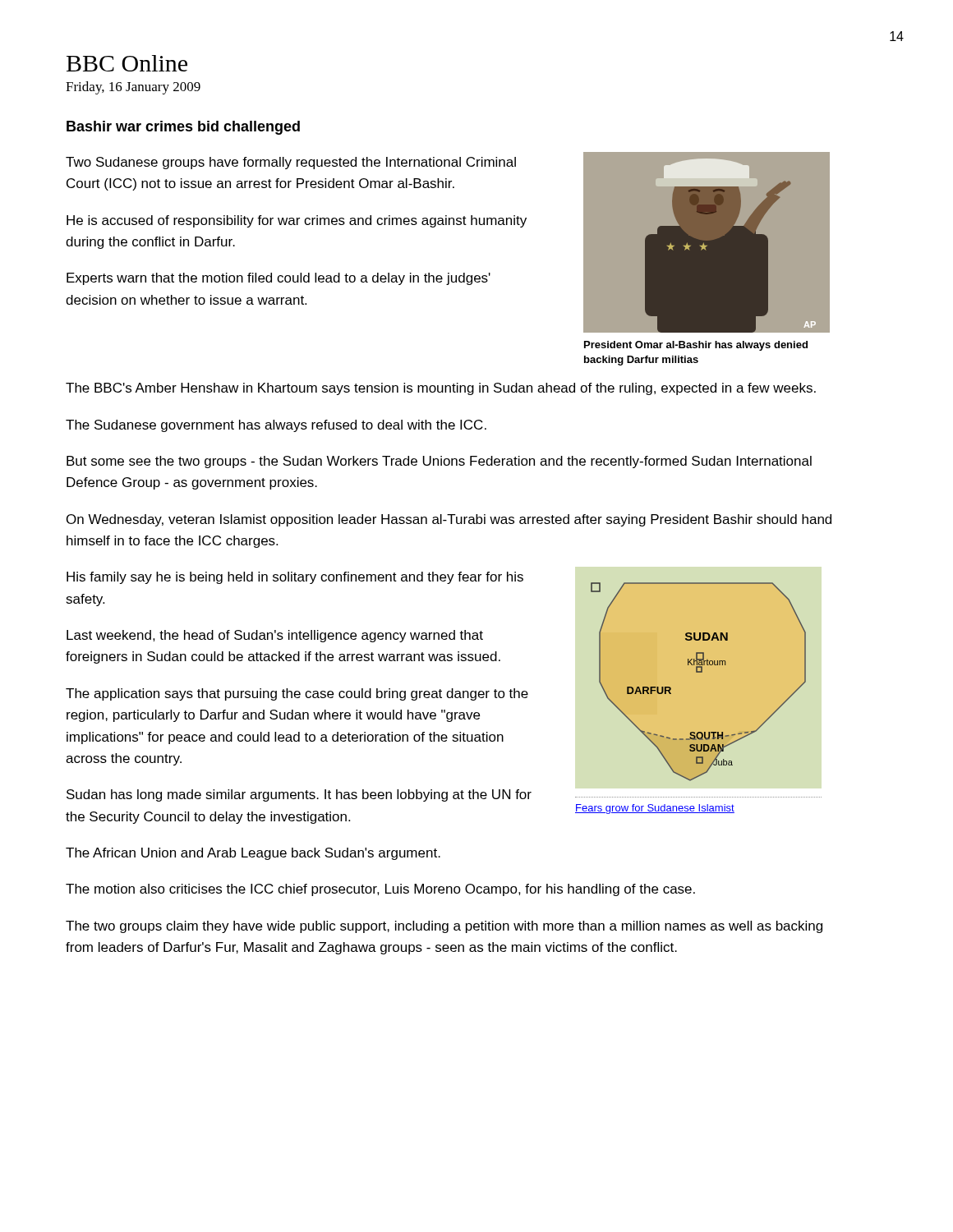The image size is (953, 1232).
Task: Locate the text starting "But some see"
Action: (x=460, y=473)
